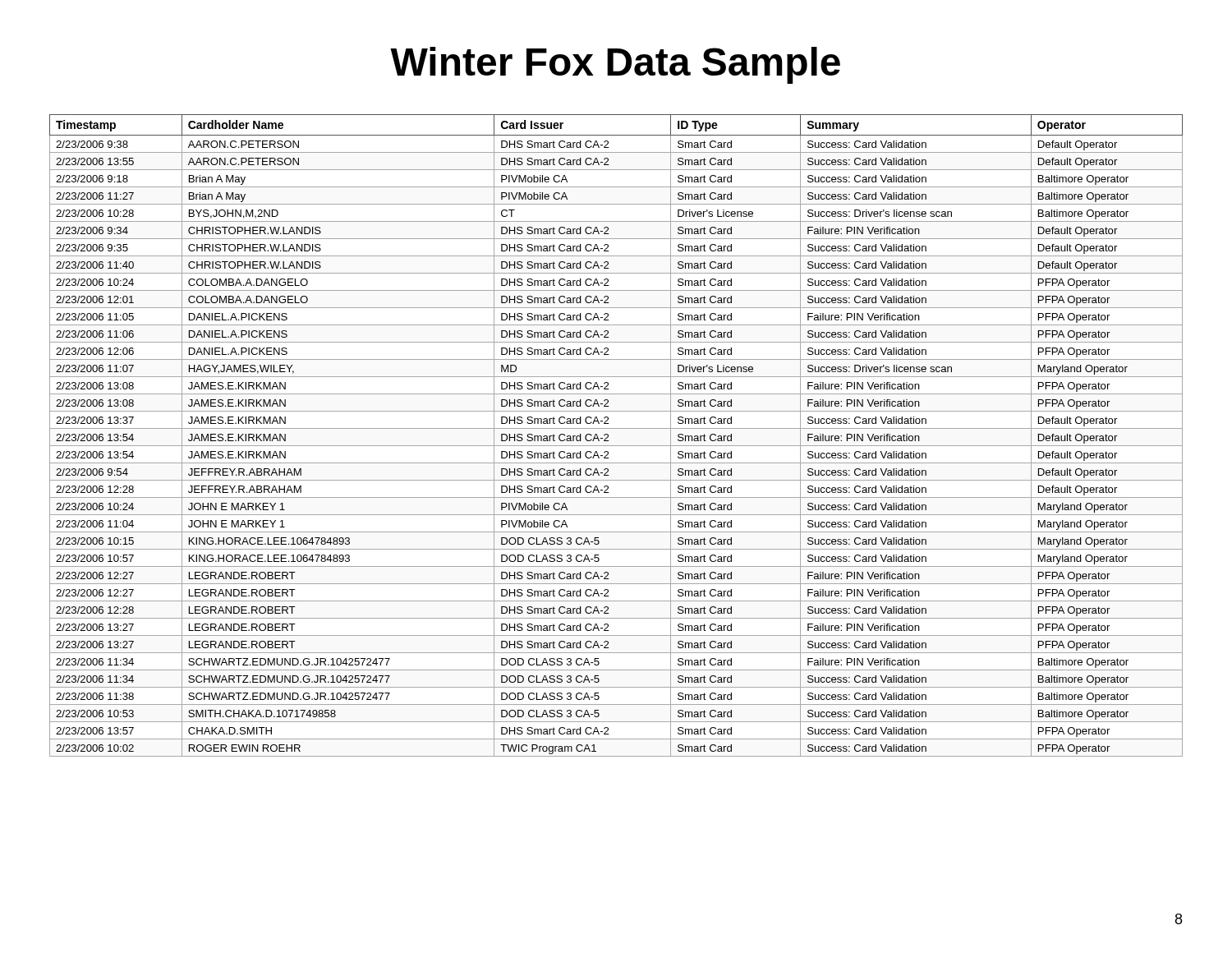Locate the table with the text "Smart Card"
The width and height of the screenshot is (1232, 953).
point(616,435)
